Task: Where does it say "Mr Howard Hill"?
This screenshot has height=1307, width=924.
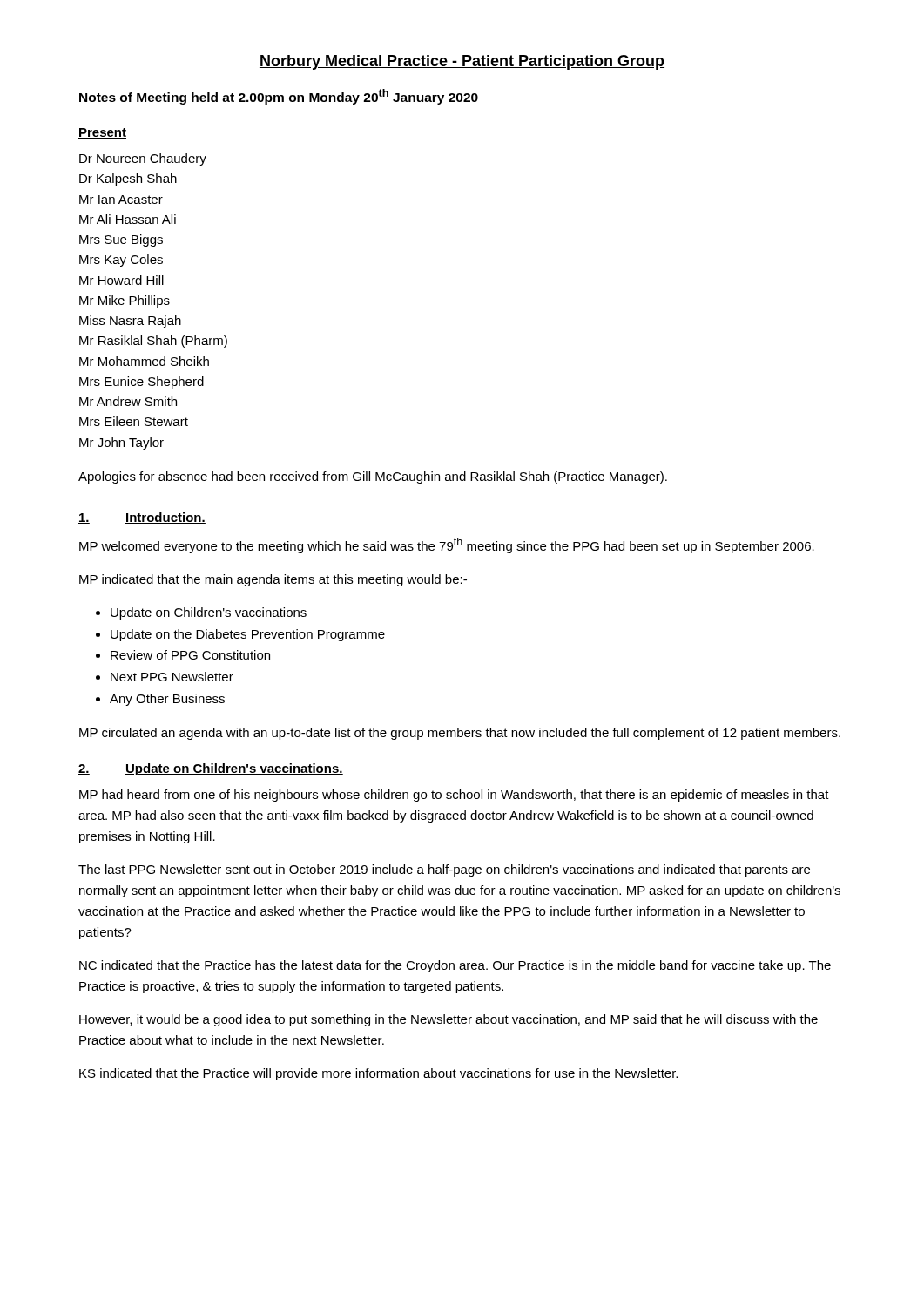Action: 121,280
